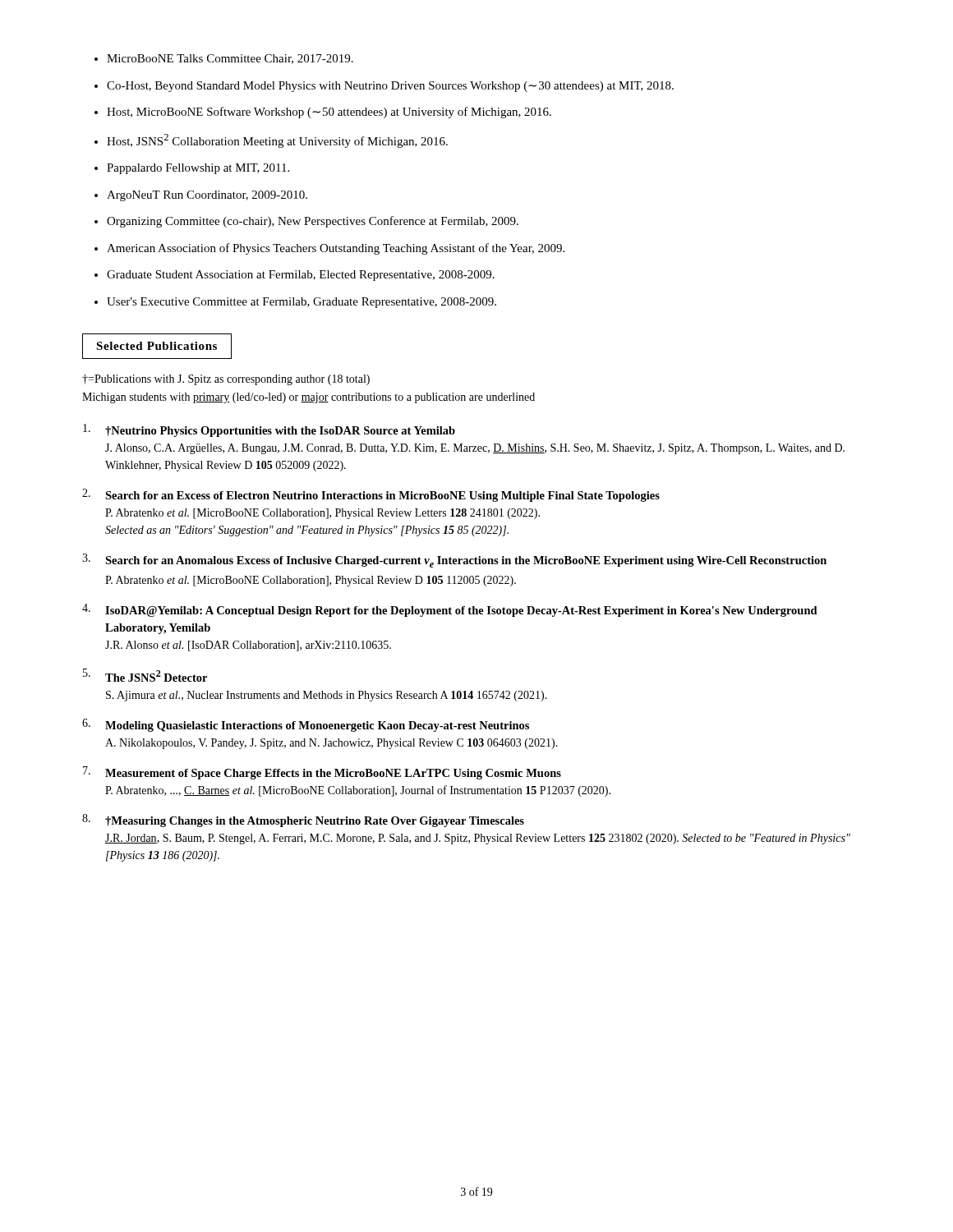Image resolution: width=953 pixels, height=1232 pixels.
Task: Click on the text block starting "Modeling Quasielastic Interactions"
Action: (476, 734)
